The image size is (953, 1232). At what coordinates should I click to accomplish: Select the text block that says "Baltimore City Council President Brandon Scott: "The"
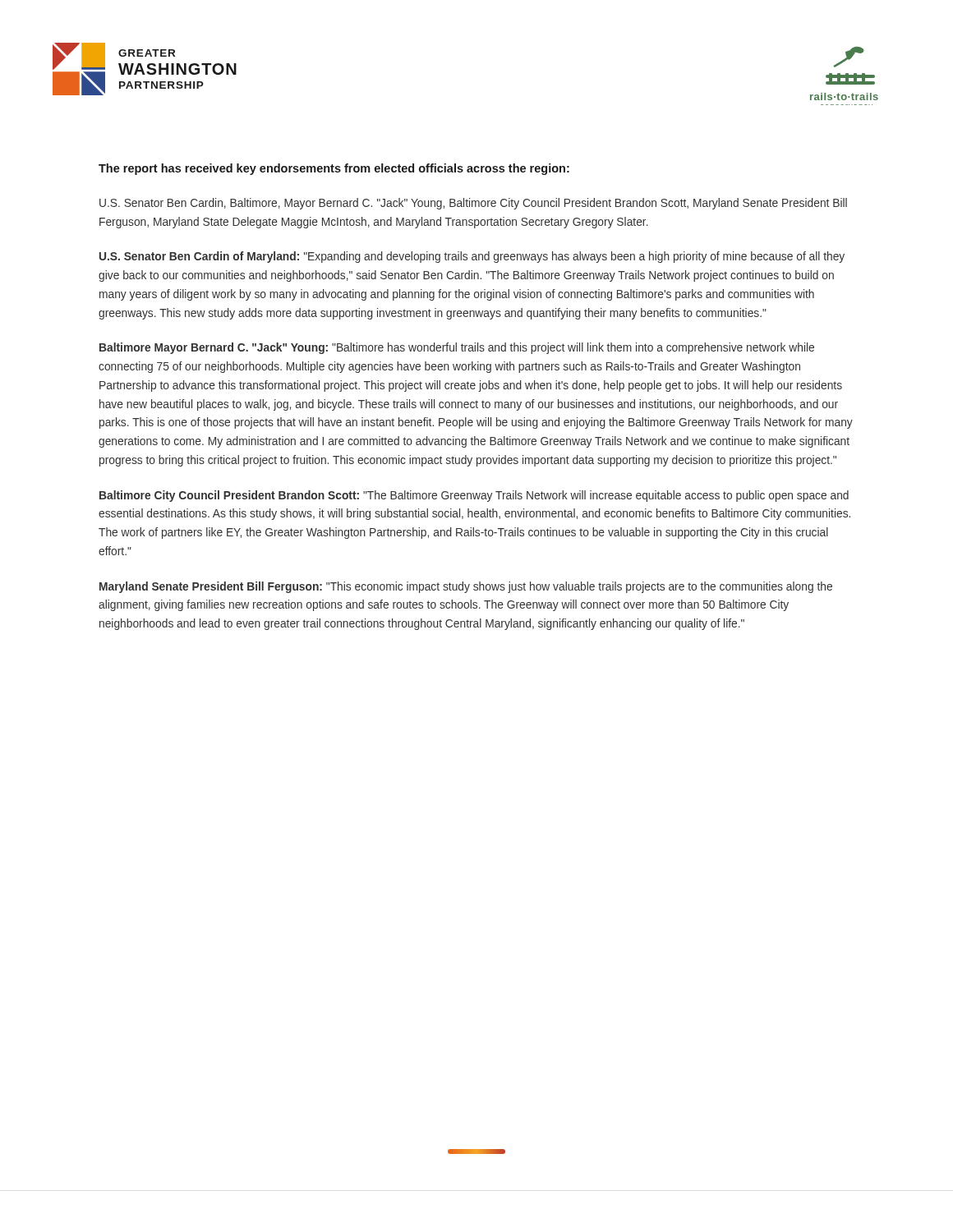(475, 523)
